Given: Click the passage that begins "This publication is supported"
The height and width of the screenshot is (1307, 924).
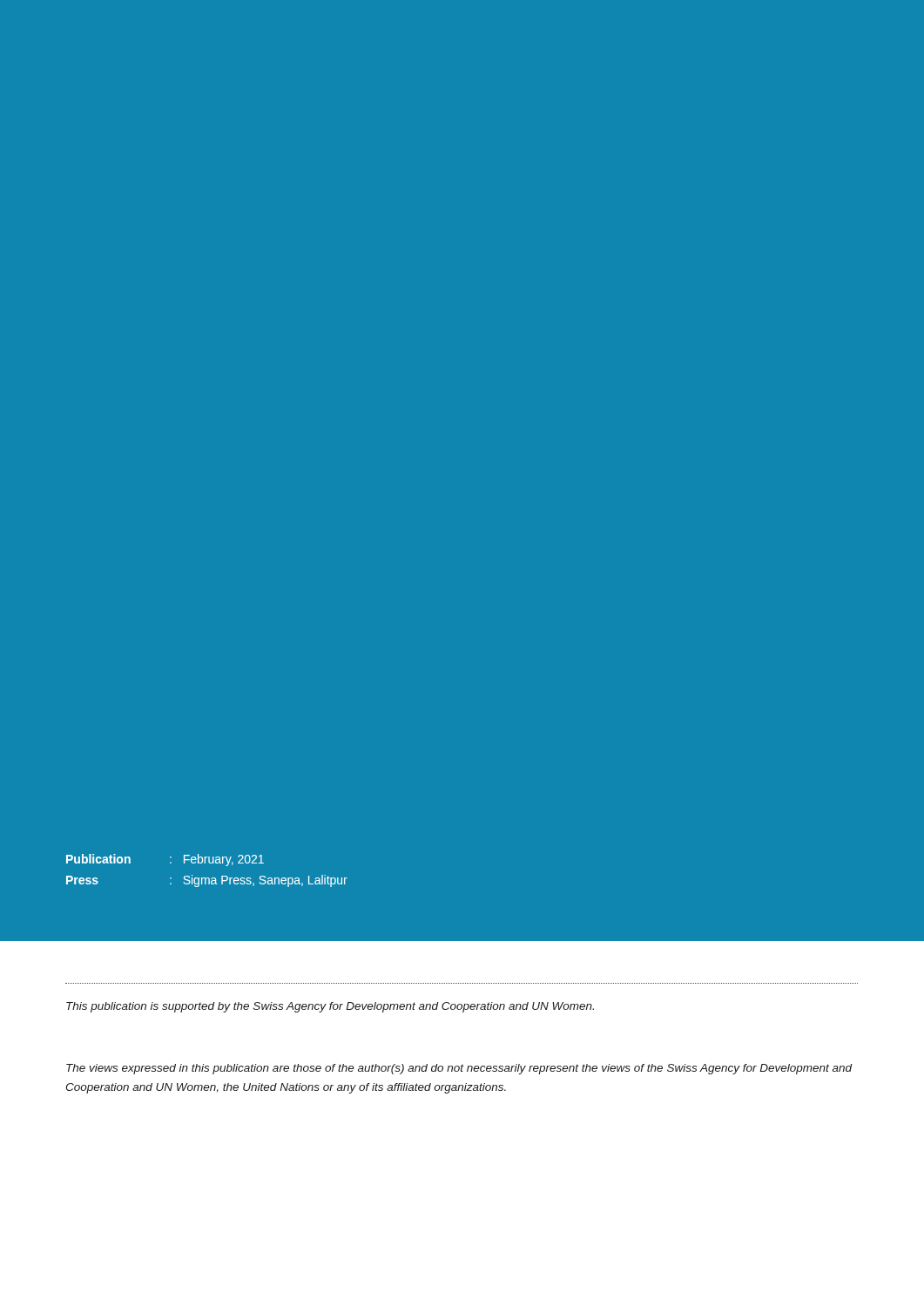Looking at the screenshot, I should 330,1006.
